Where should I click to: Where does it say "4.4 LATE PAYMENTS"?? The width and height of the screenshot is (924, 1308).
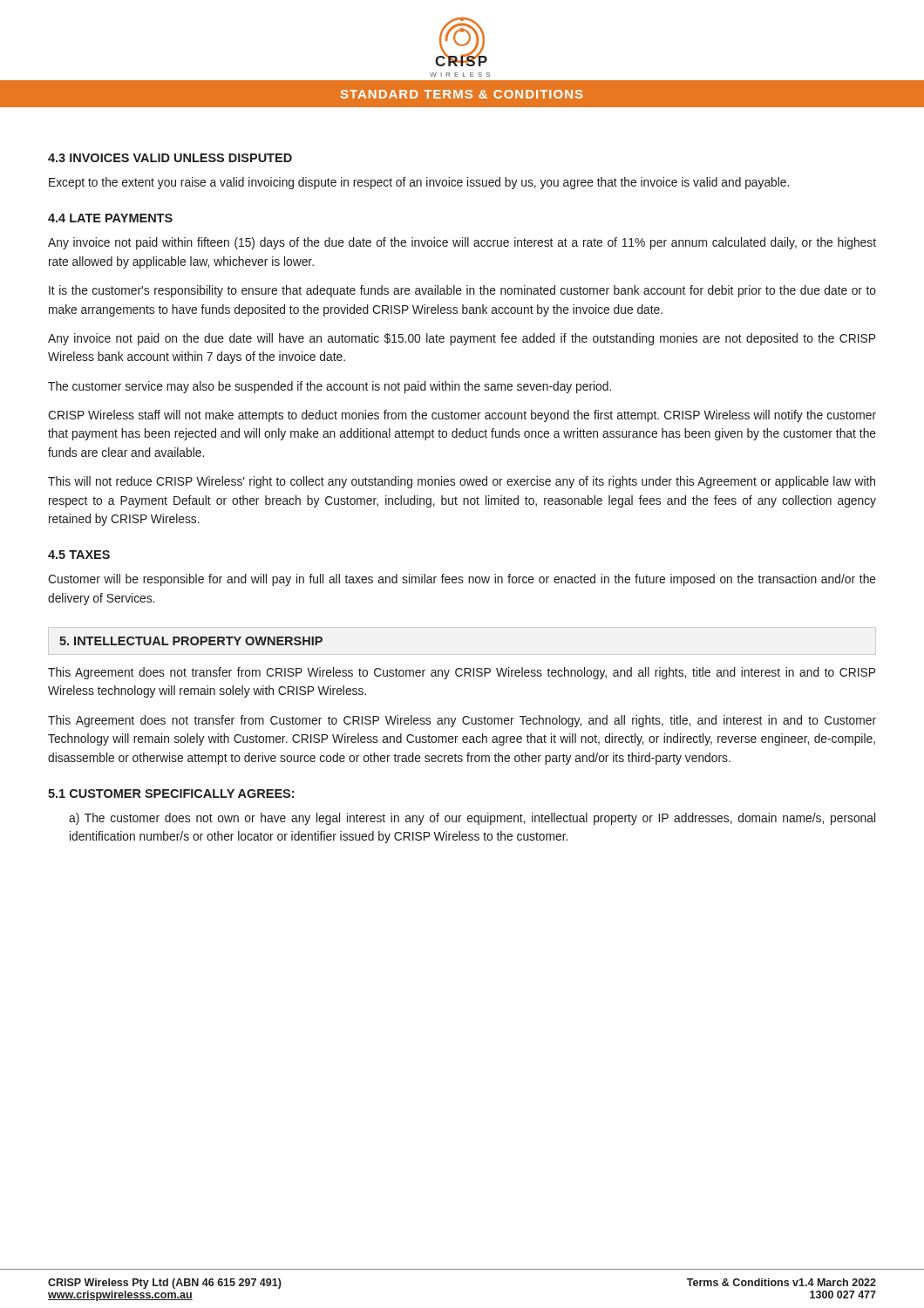pyautogui.click(x=110, y=218)
